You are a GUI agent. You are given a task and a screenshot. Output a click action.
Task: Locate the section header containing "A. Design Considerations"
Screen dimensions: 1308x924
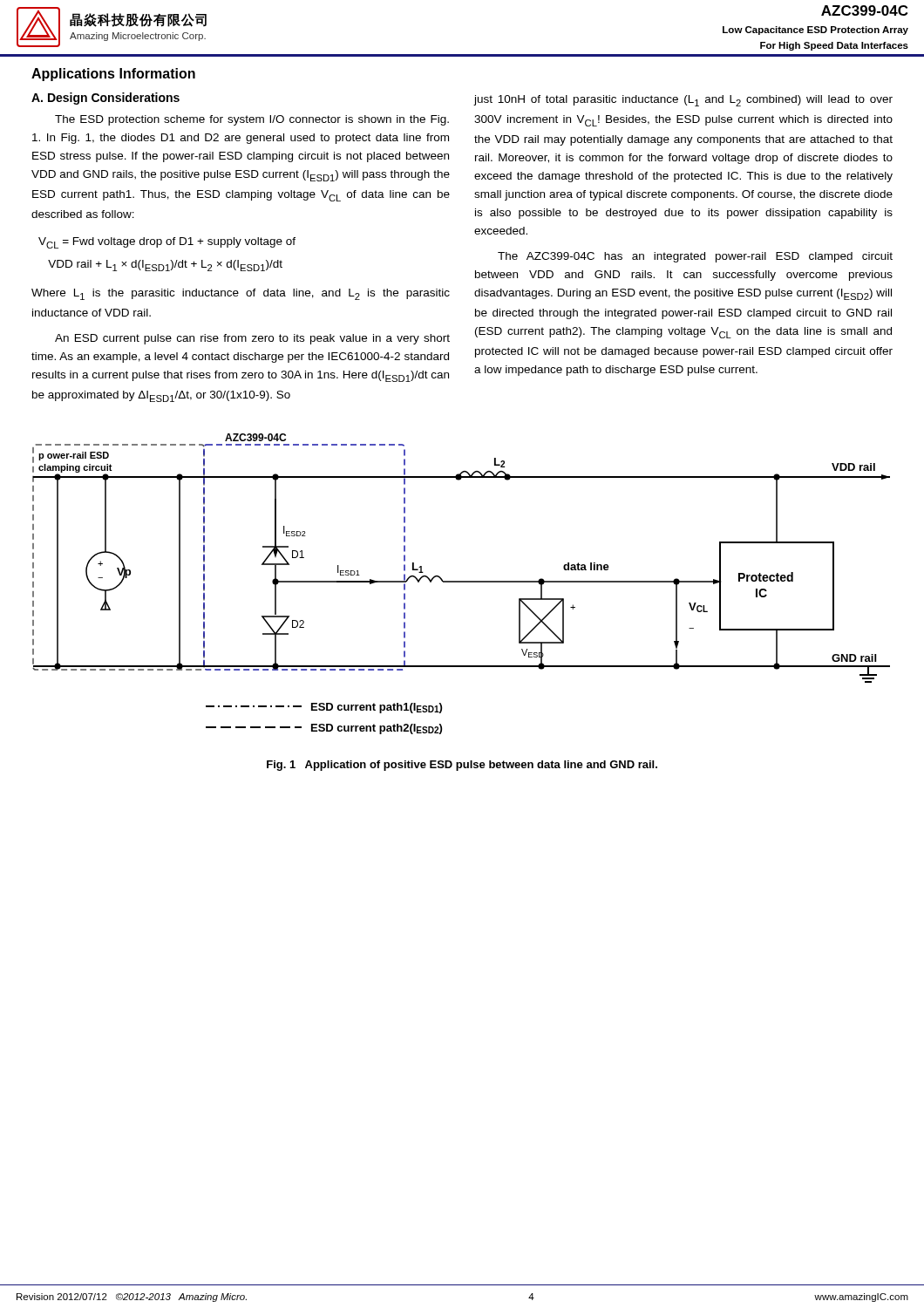[106, 98]
